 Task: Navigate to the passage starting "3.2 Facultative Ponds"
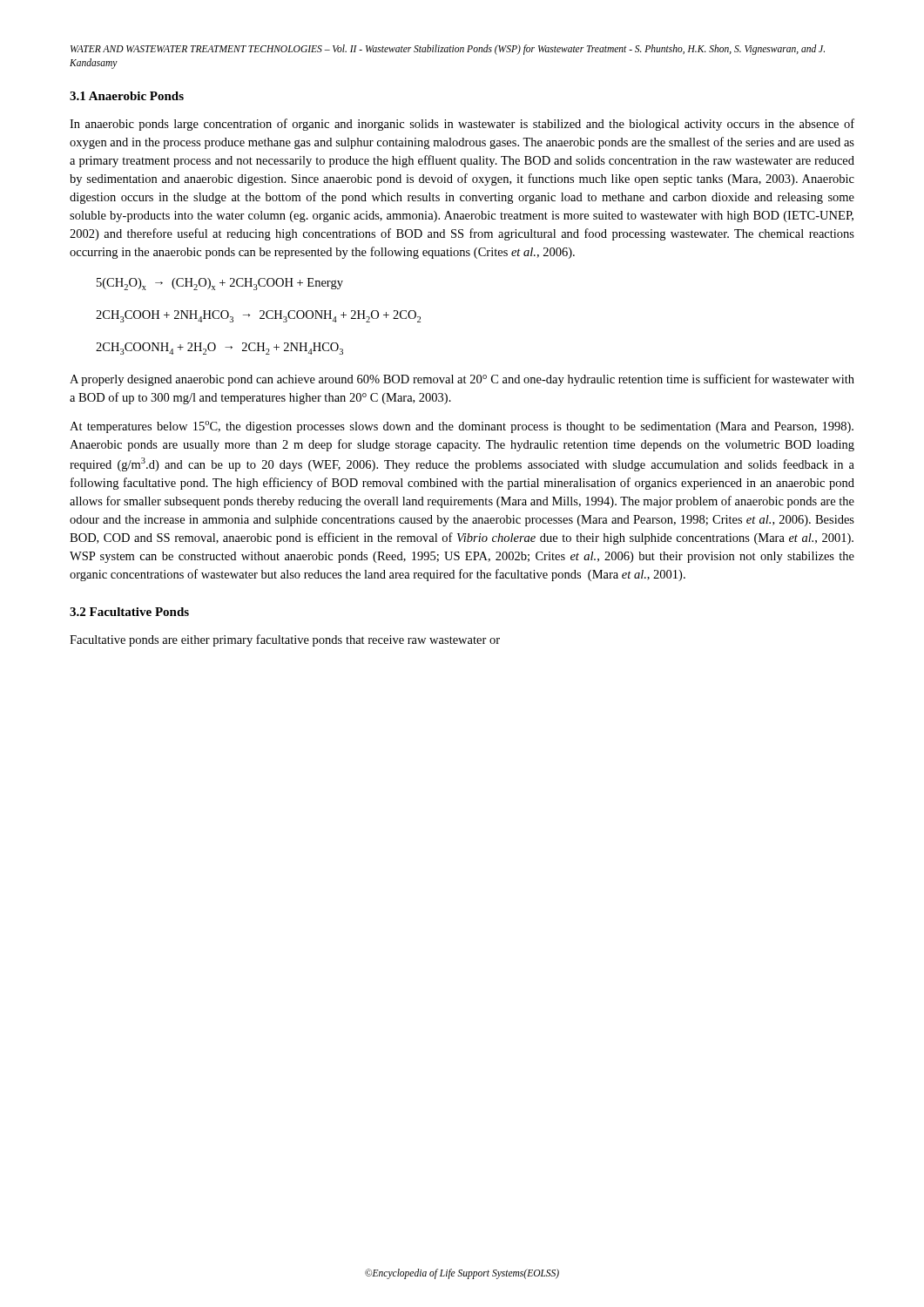tap(129, 612)
